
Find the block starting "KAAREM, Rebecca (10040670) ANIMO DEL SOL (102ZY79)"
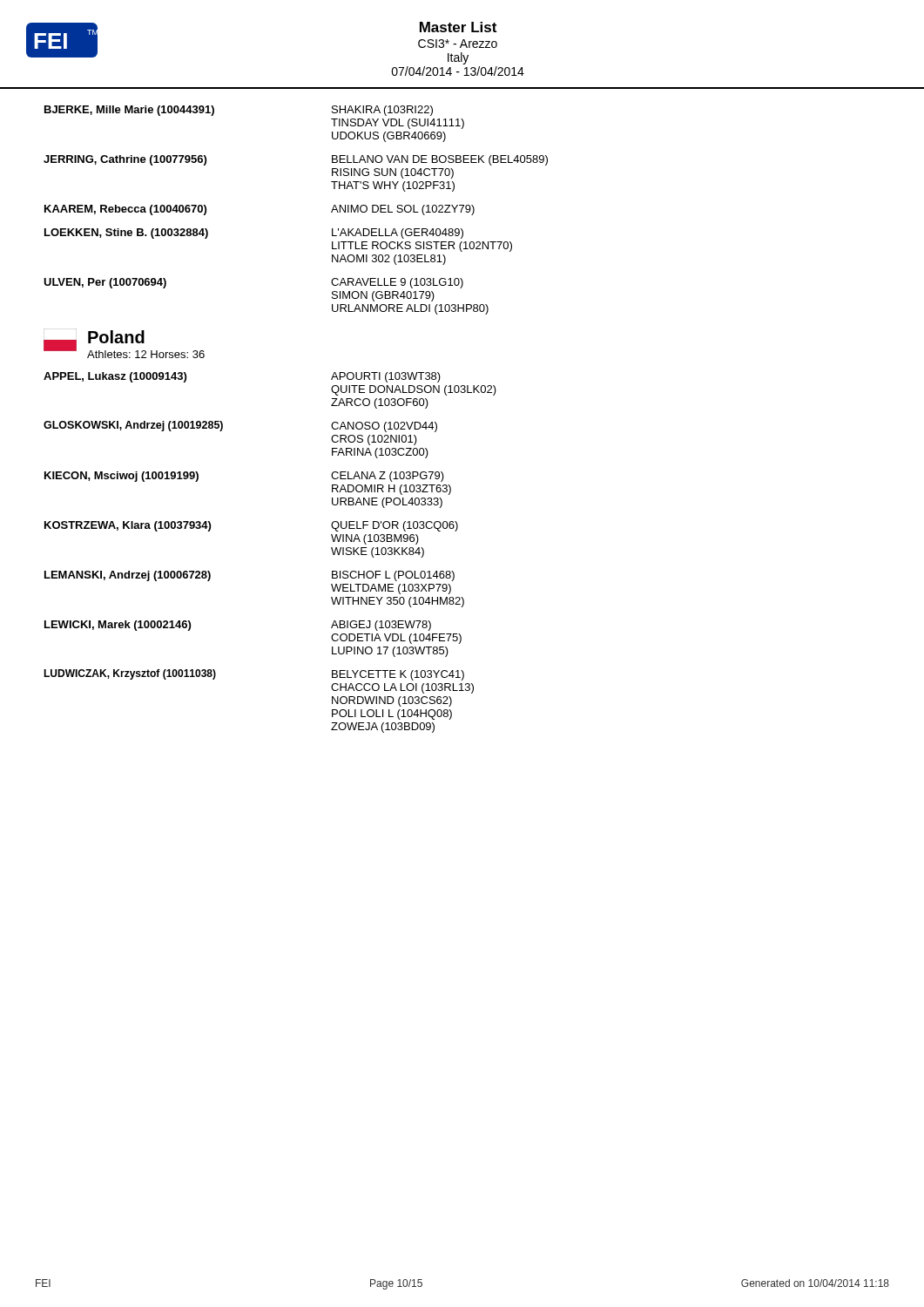tap(462, 207)
